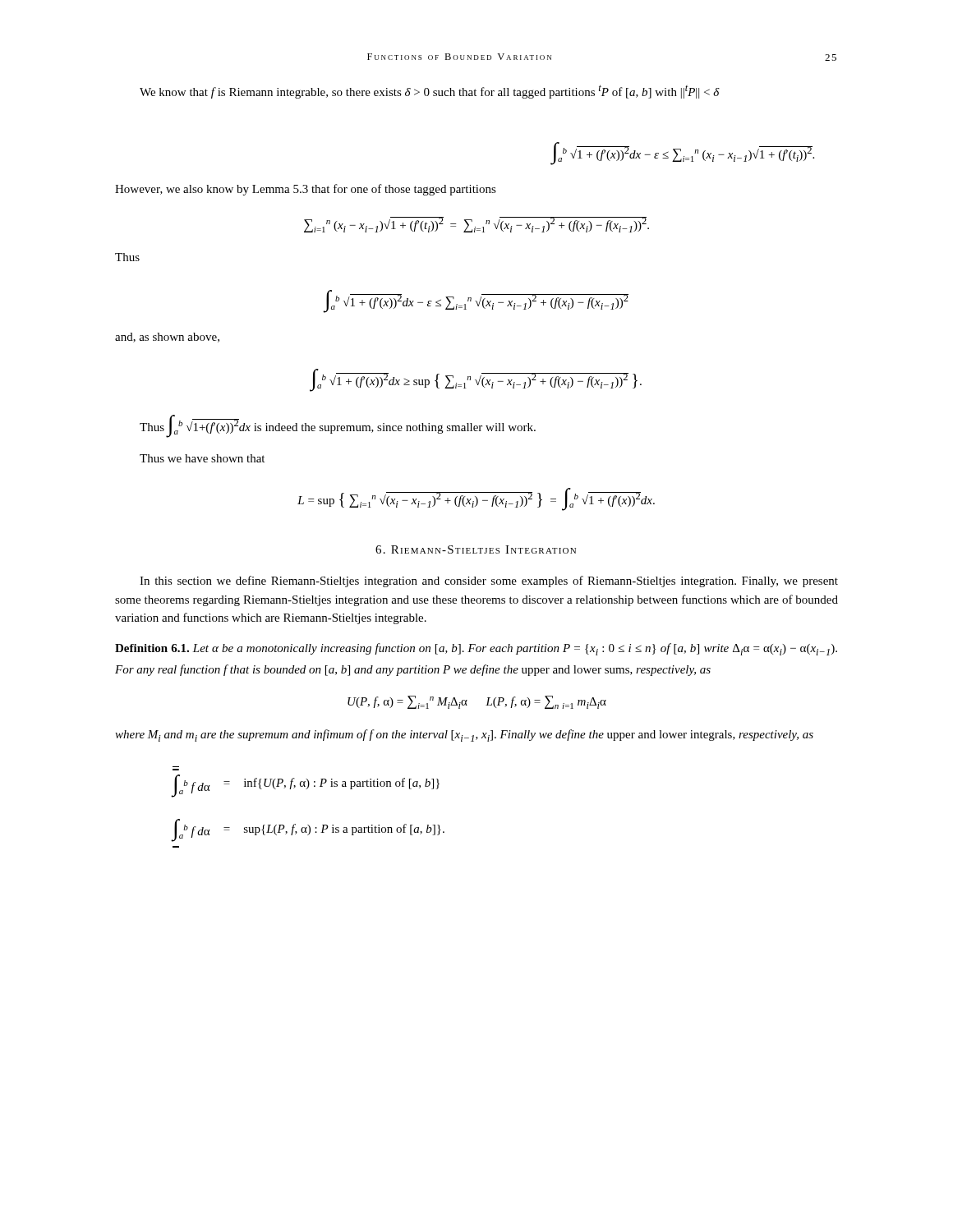Where is the passage that starts "However, we also know by Lemma 5.3"?
The height and width of the screenshot is (1232, 953).
(476, 189)
